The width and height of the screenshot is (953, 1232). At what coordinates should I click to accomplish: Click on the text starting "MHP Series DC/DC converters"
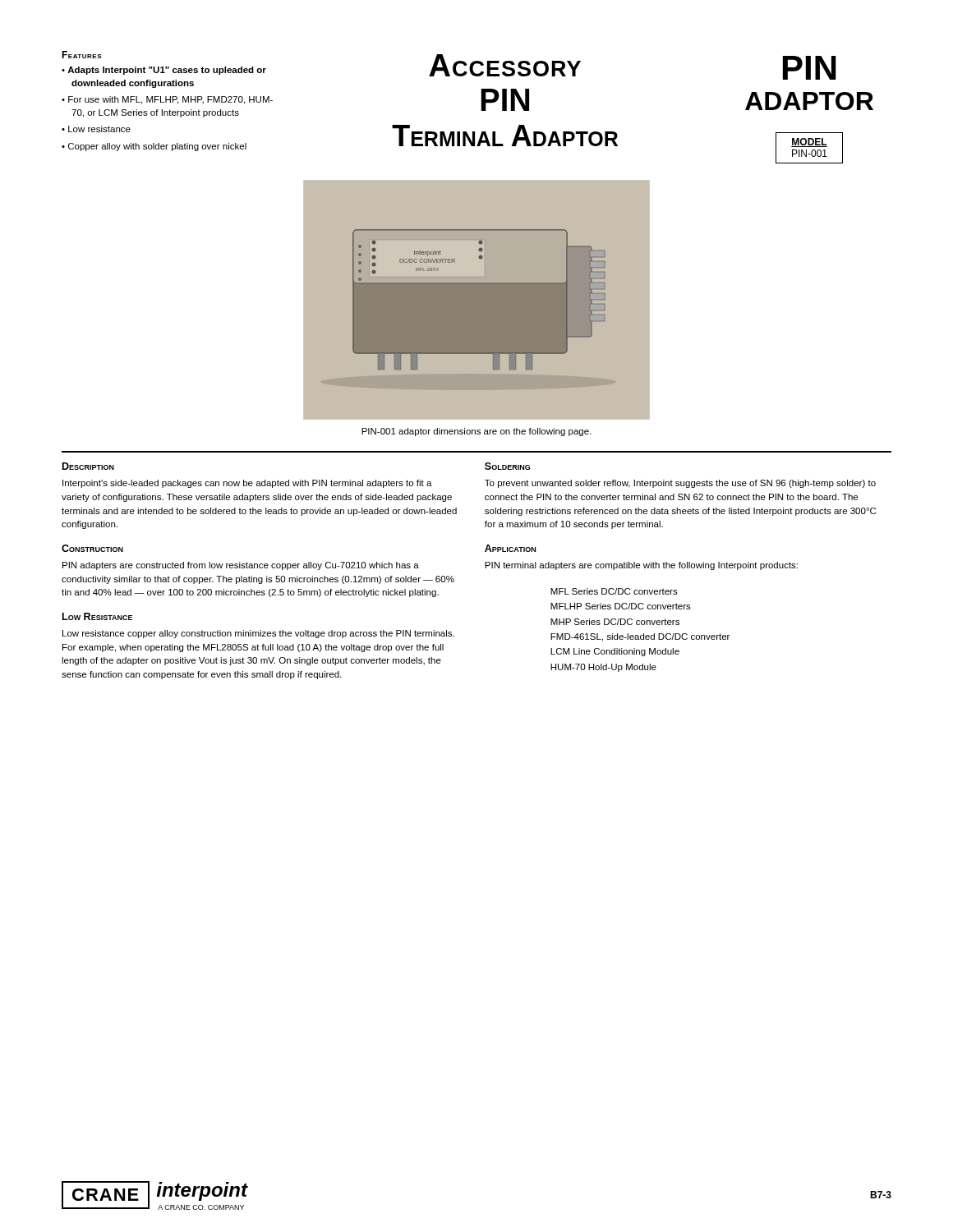click(615, 621)
